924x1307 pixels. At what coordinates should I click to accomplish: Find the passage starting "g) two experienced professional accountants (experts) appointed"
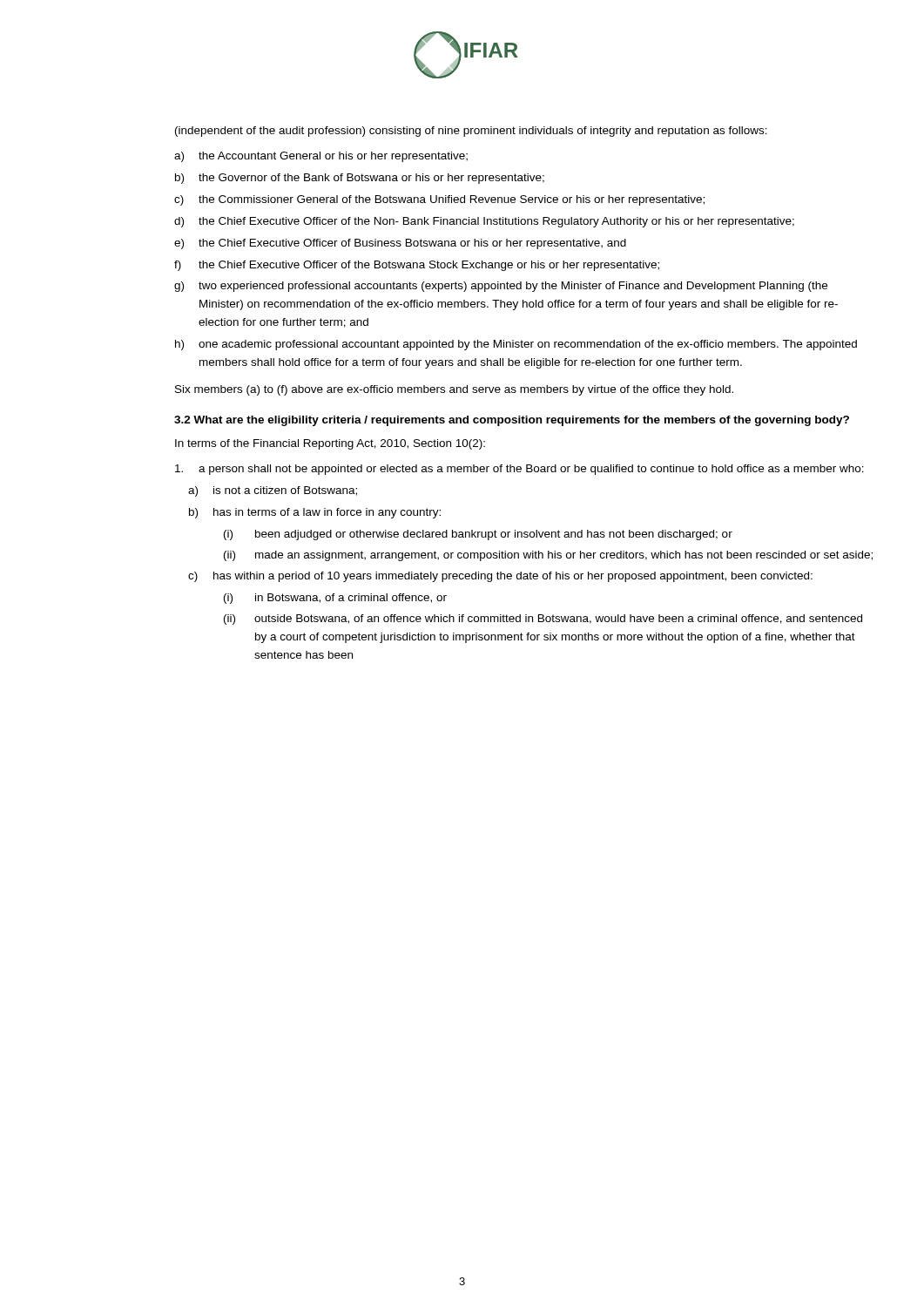[525, 305]
